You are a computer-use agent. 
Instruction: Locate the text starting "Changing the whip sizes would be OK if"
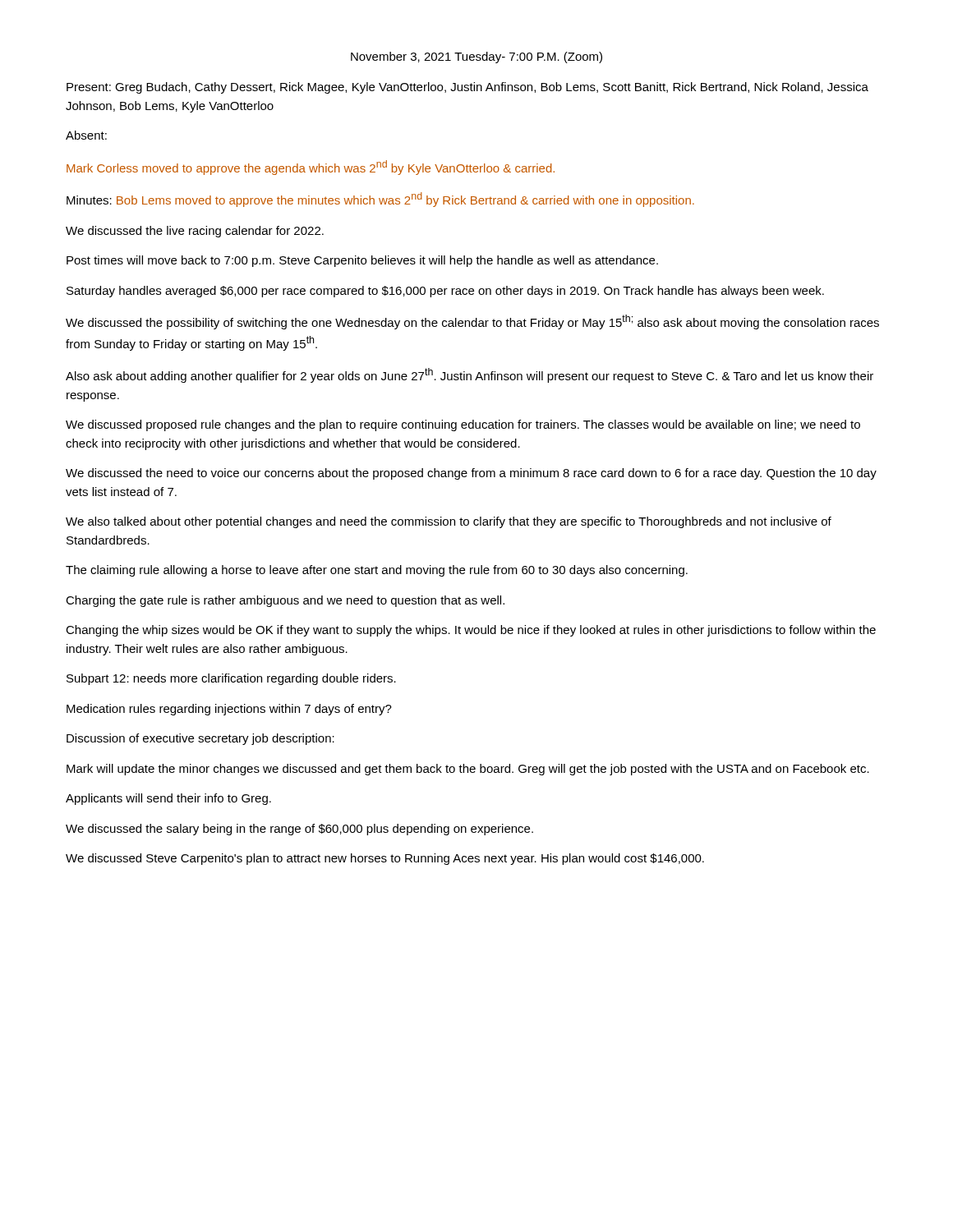pos(471,639)
